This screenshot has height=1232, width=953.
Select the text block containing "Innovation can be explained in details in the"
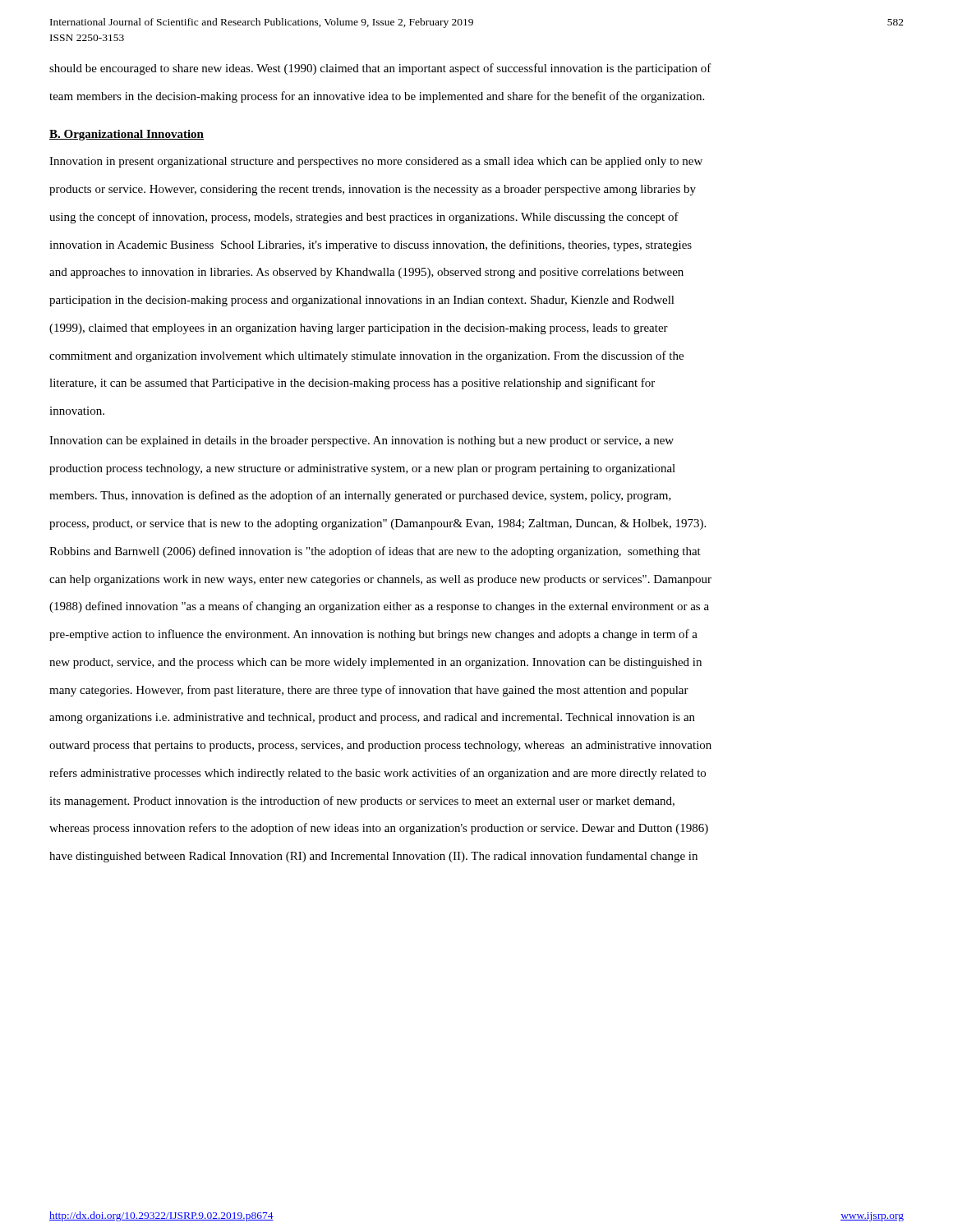coord(476,649)
